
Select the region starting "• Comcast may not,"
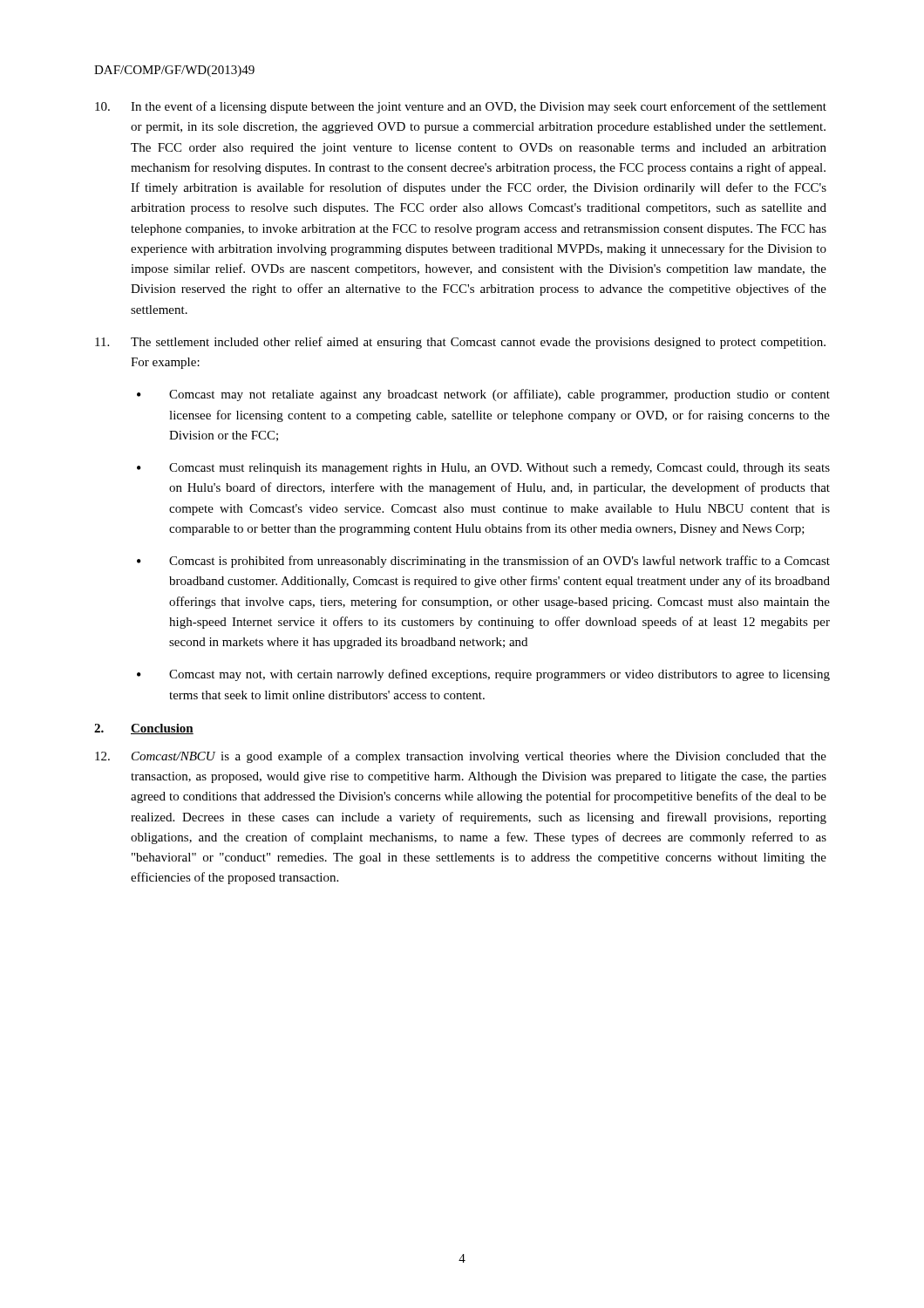pos(462,685)
